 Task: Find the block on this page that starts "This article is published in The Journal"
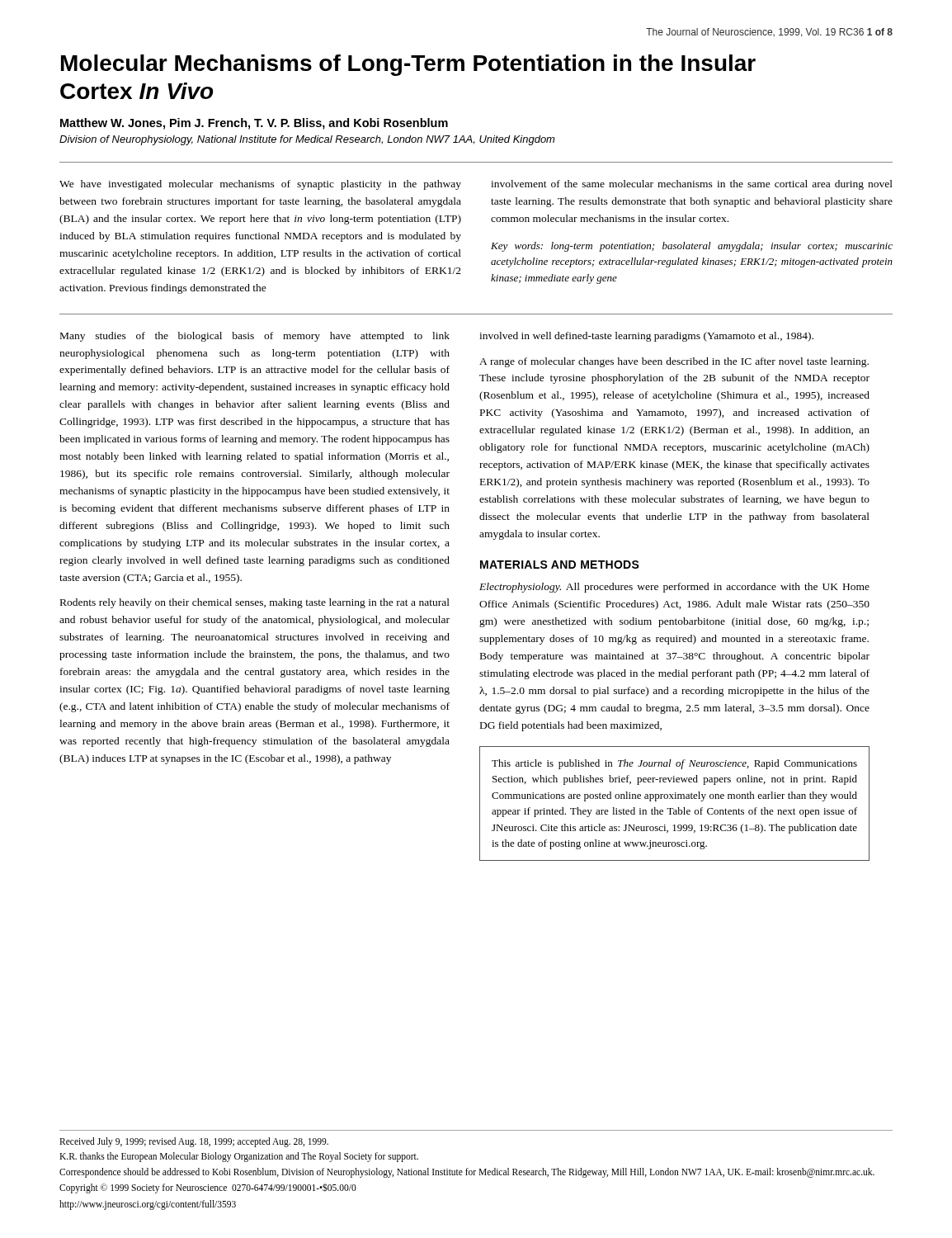[x=674, y=803]
